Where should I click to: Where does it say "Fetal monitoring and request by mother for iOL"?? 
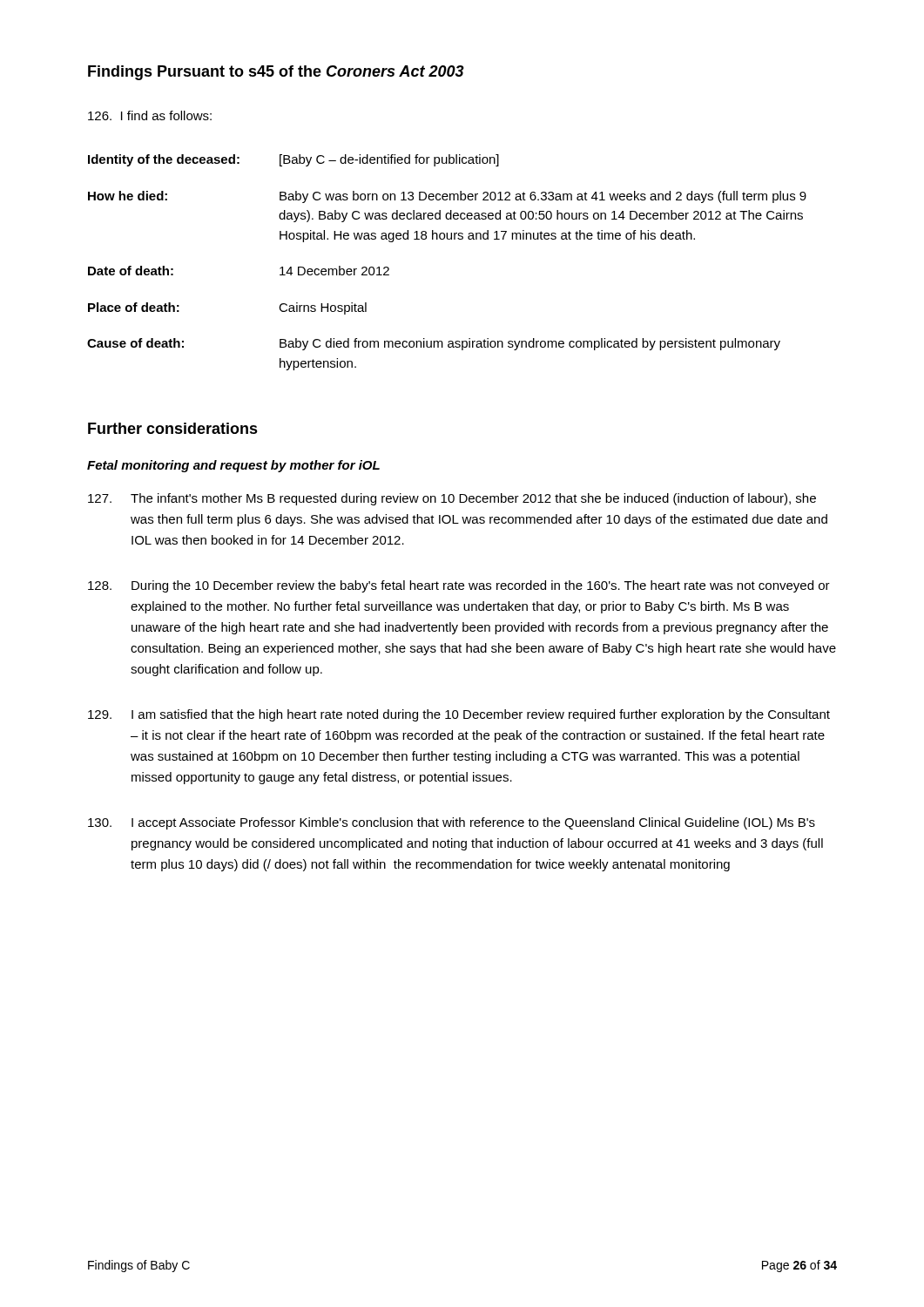coord(234,465)
